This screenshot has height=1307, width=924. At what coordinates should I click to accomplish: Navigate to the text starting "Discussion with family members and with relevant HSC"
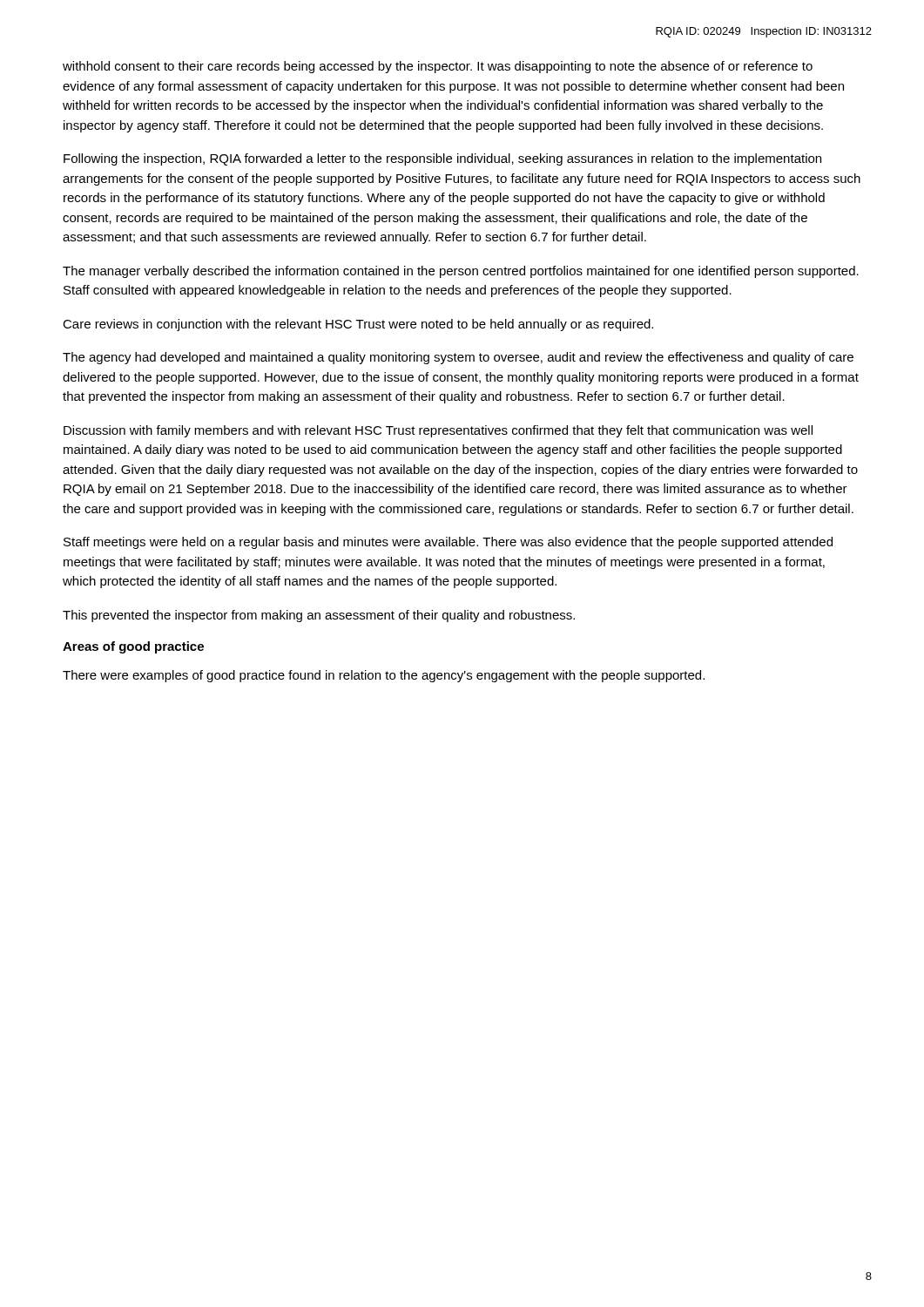point(460,469)
